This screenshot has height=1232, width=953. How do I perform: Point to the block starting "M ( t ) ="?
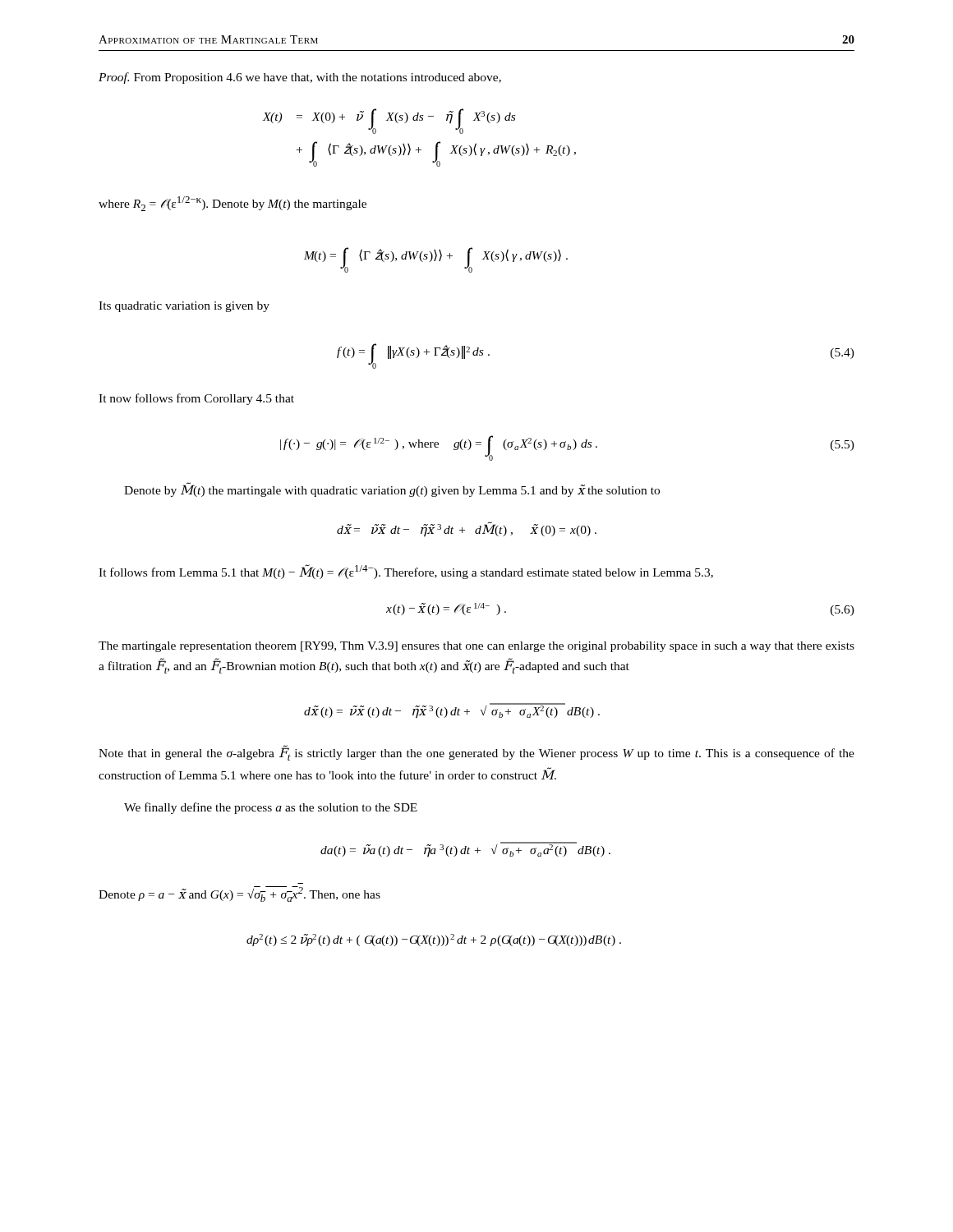tap(476, 256)
